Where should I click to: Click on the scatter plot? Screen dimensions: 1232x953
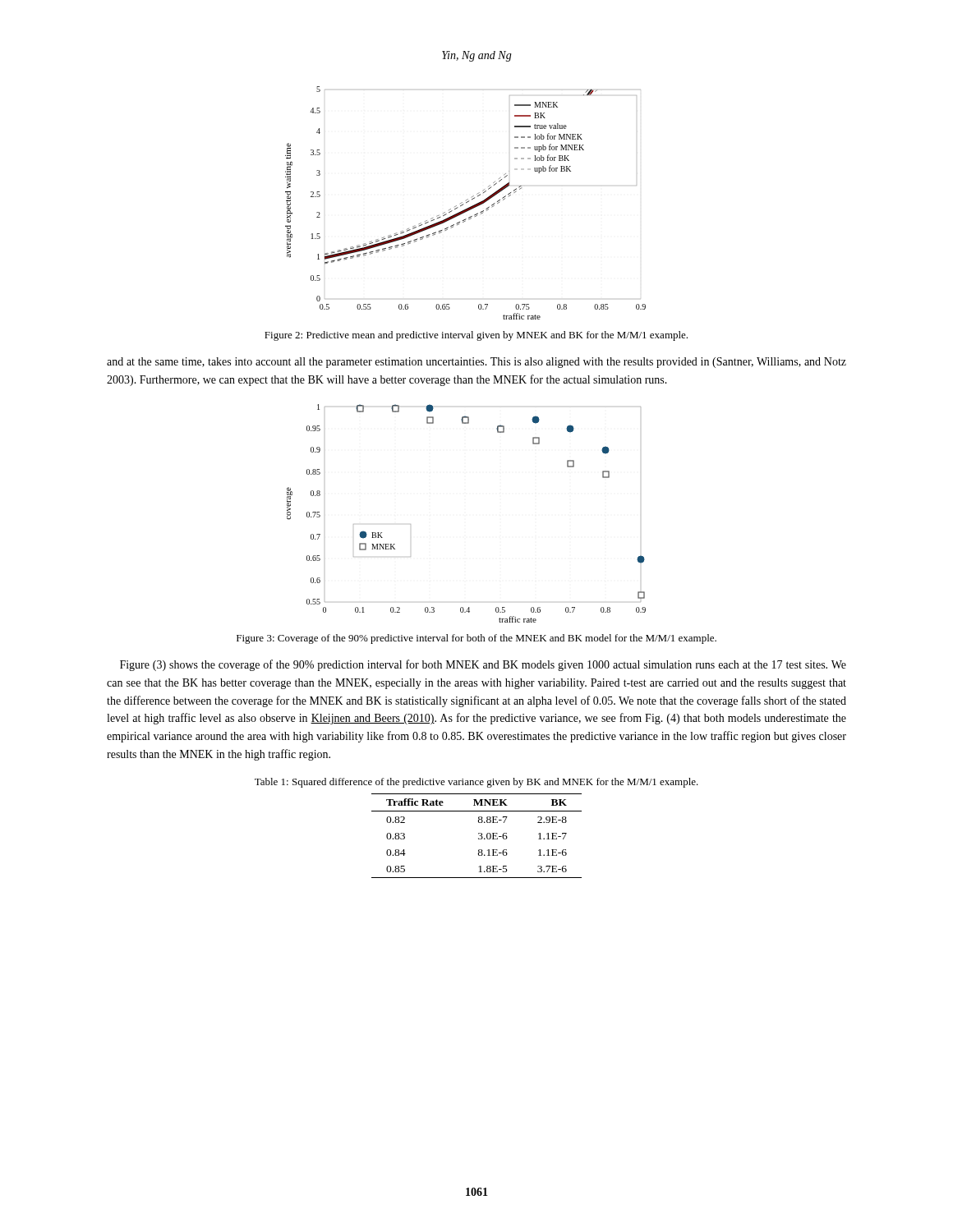coord(476,512)
